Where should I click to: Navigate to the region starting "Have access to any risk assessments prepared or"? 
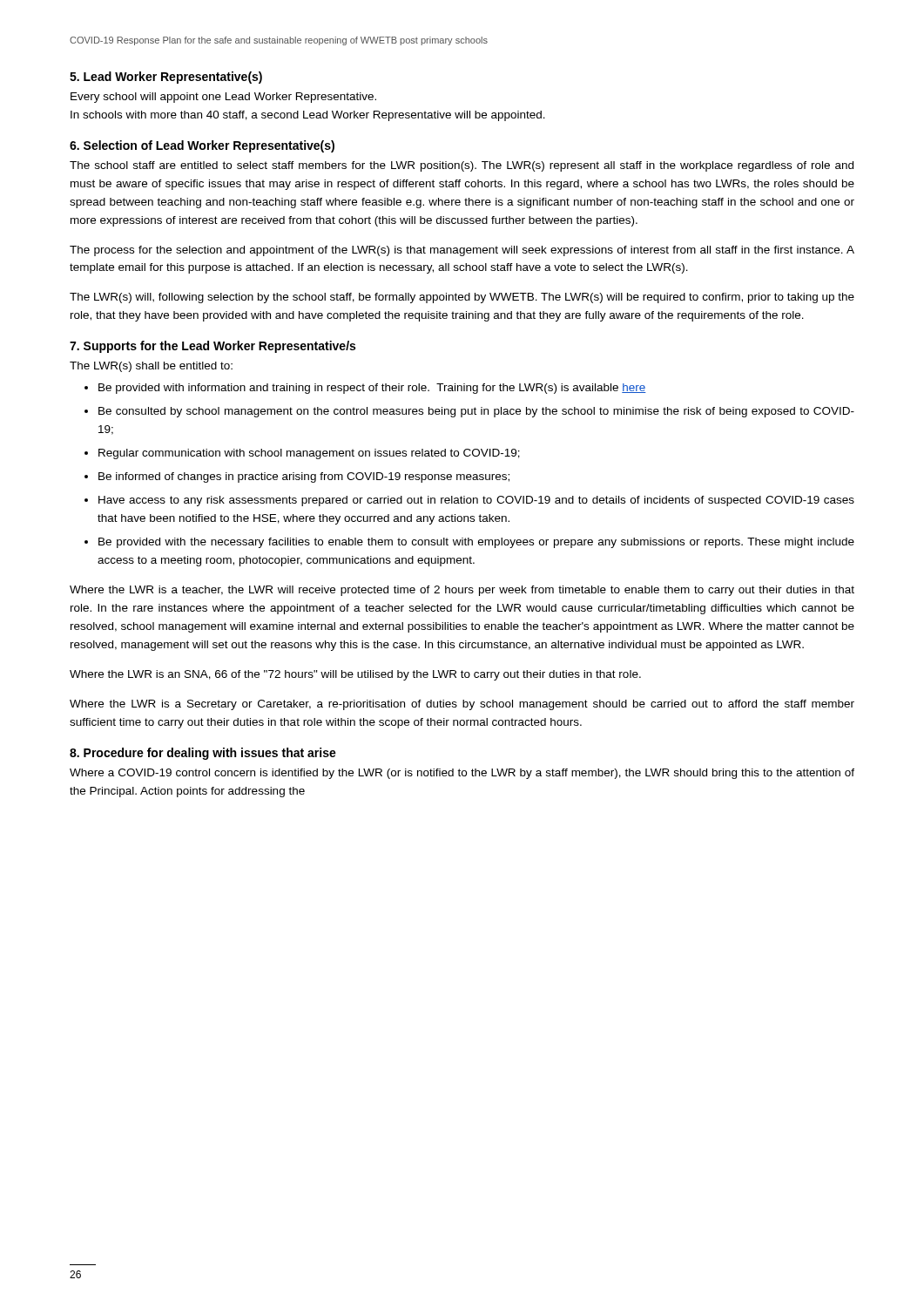point(476,509)
